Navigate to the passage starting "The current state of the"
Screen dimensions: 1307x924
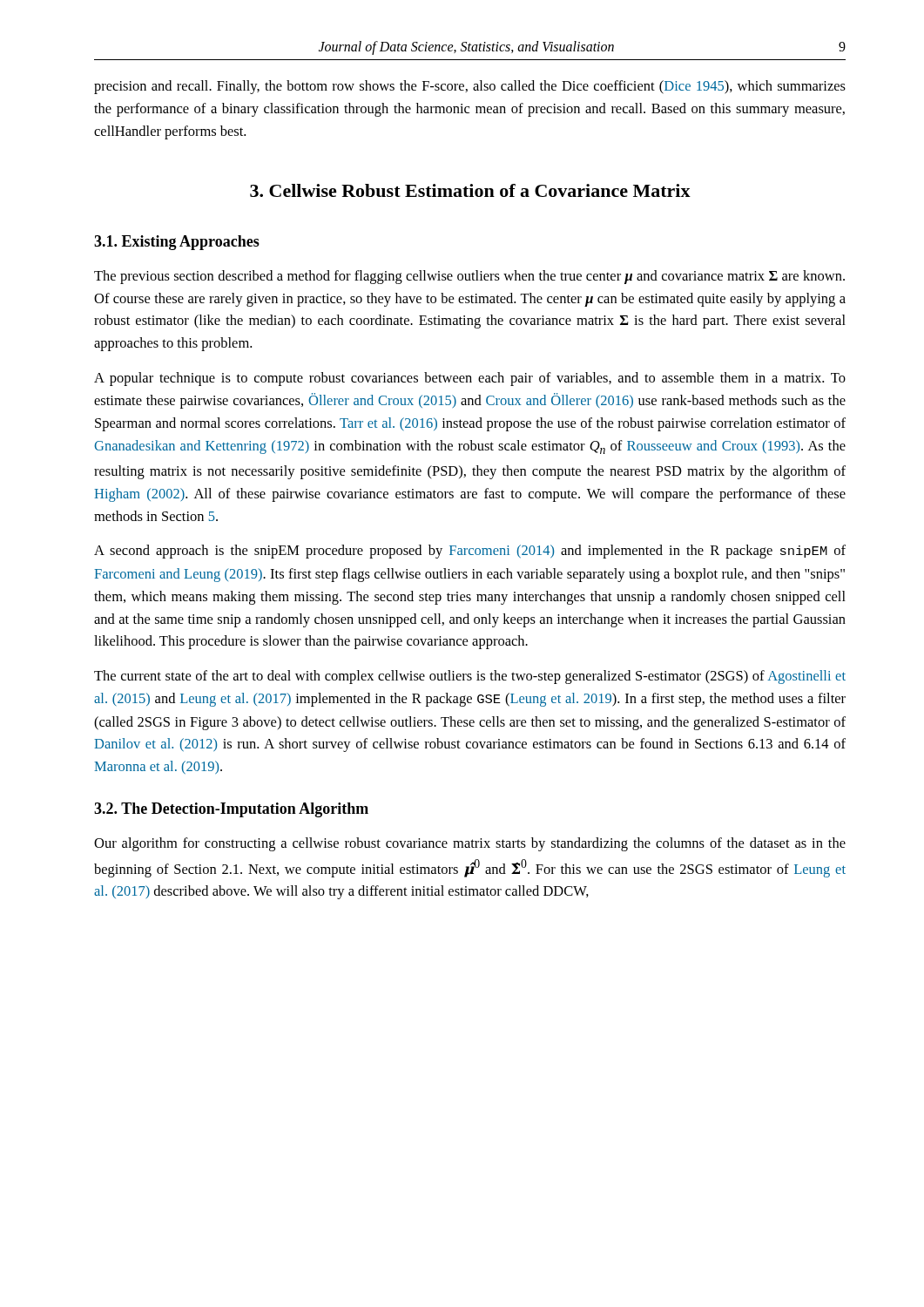point(470,721)
